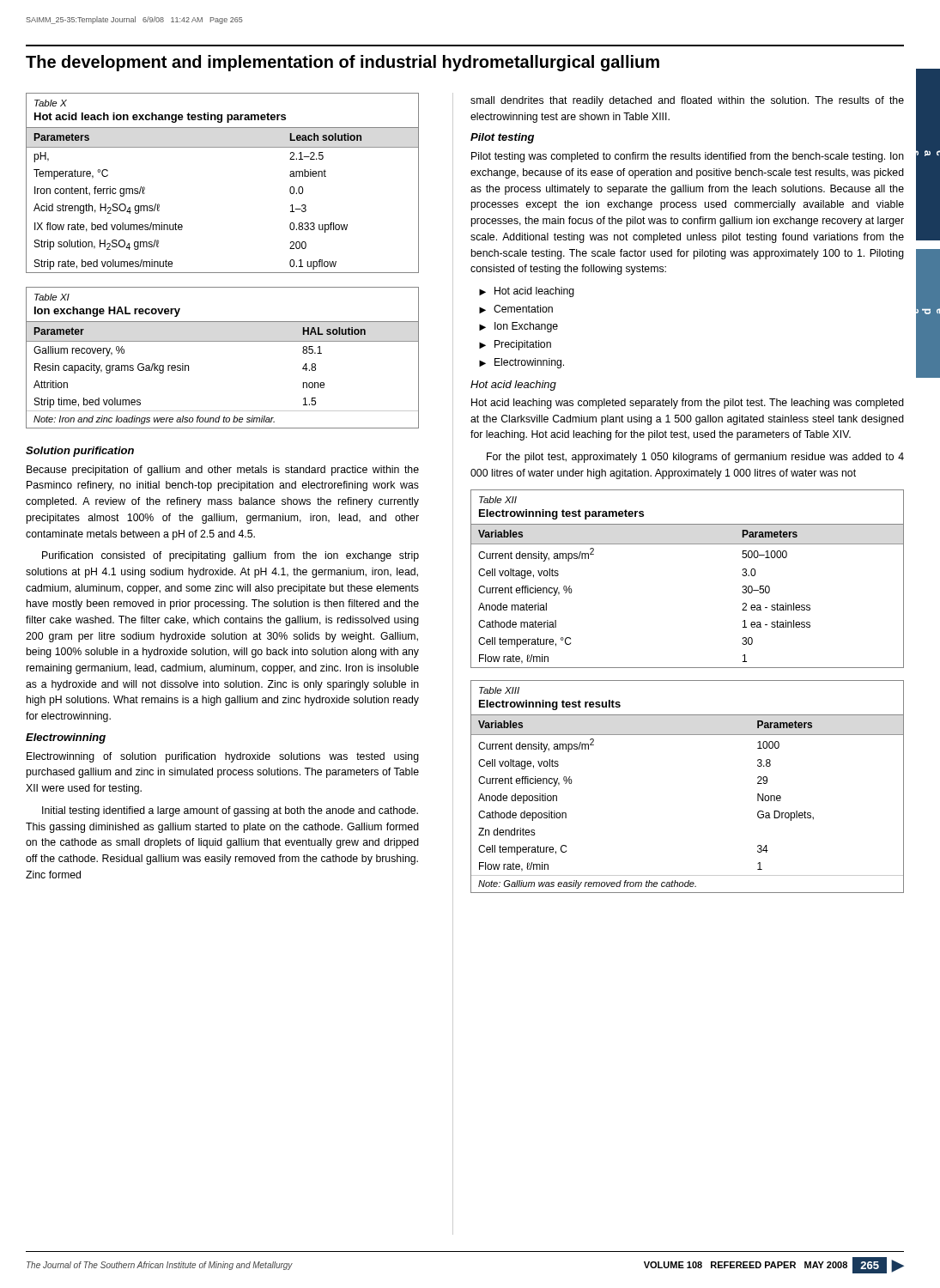The width and height of the screenshot is (940, 1288).
Task: Click on the text block that says "For the pilot test, approximately 1 050"
Action: coord(687,465)
